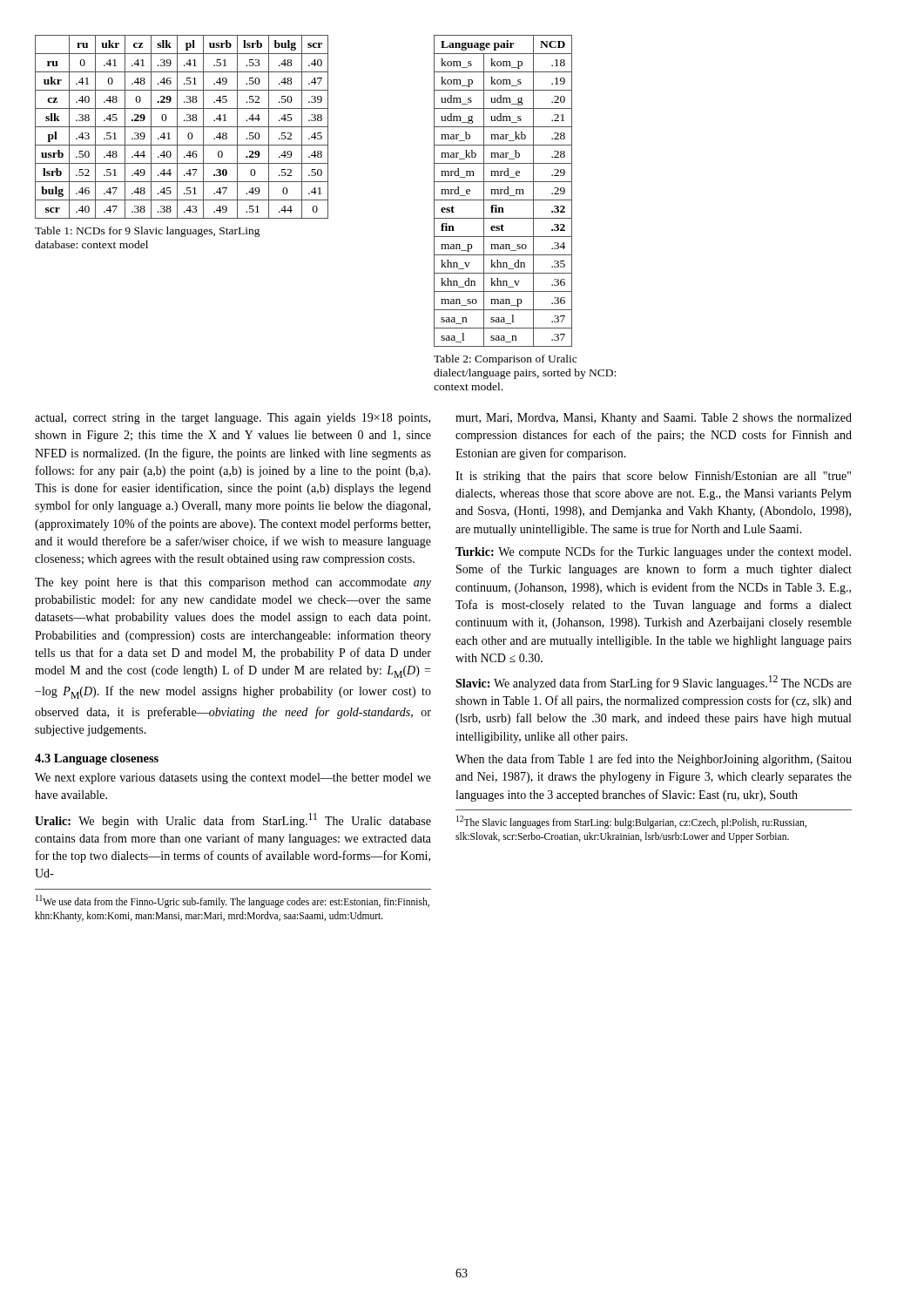The height and width of the screenshot is (1307, 924).
Task: Select the text block containing "actual, correct string in"
Action: [233, 489]
